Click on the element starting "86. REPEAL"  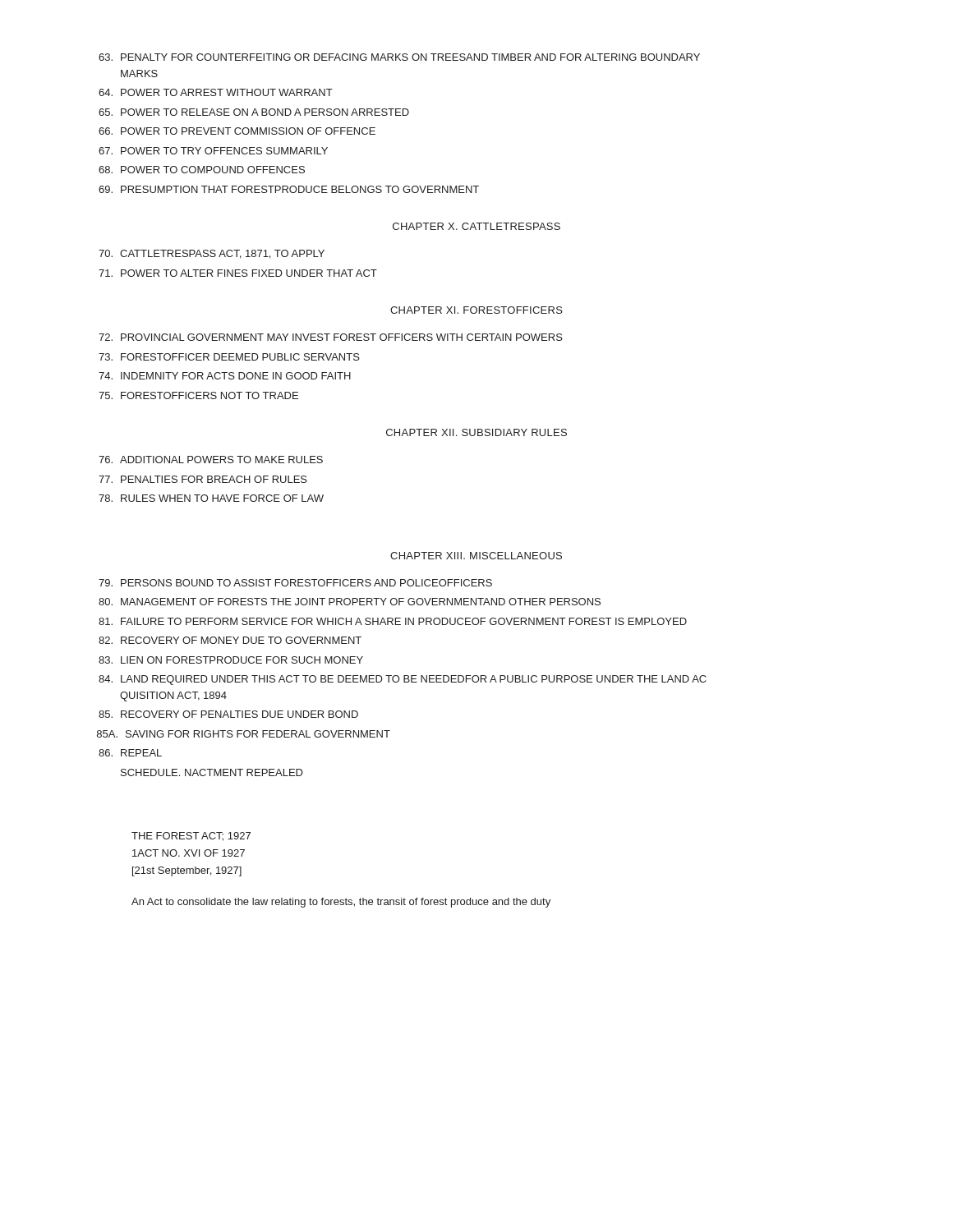pos(130,753)
